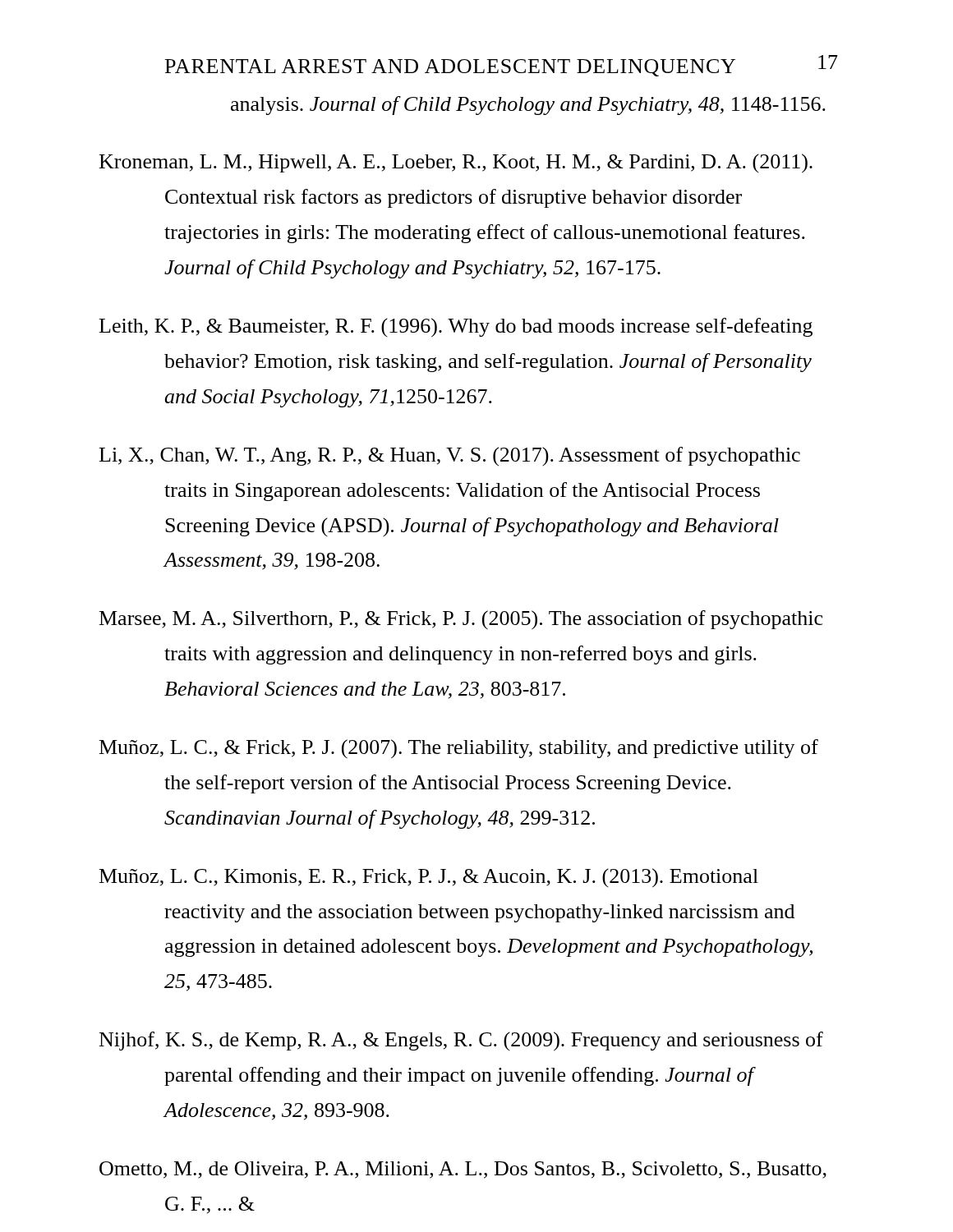Find the text starting "Li, X., Chan, W. T., Ang, R. P.,"
This screenshot has width=953, height=1232.
(501, 508)
